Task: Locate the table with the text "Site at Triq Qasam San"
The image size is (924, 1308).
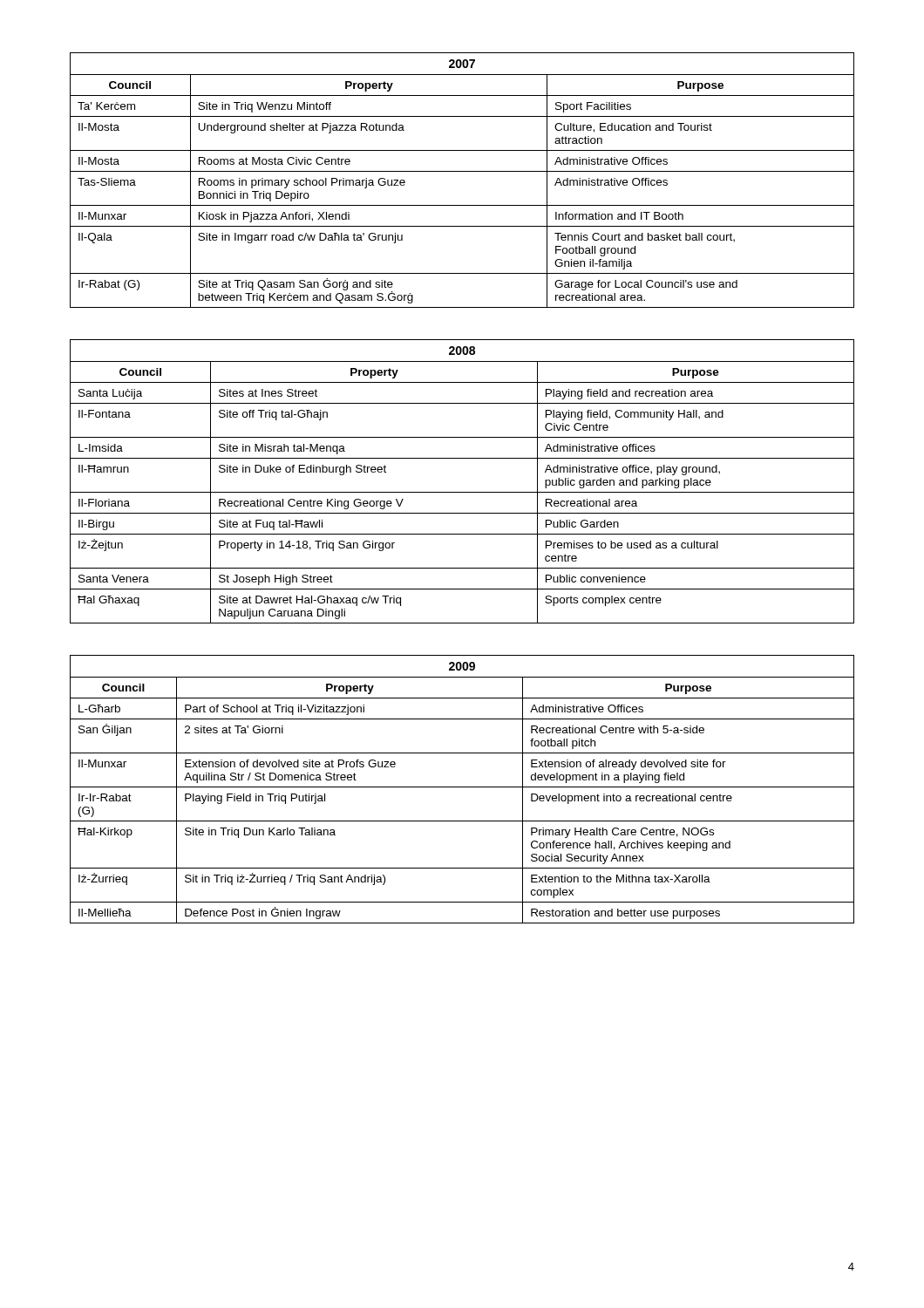Action: 462,180
